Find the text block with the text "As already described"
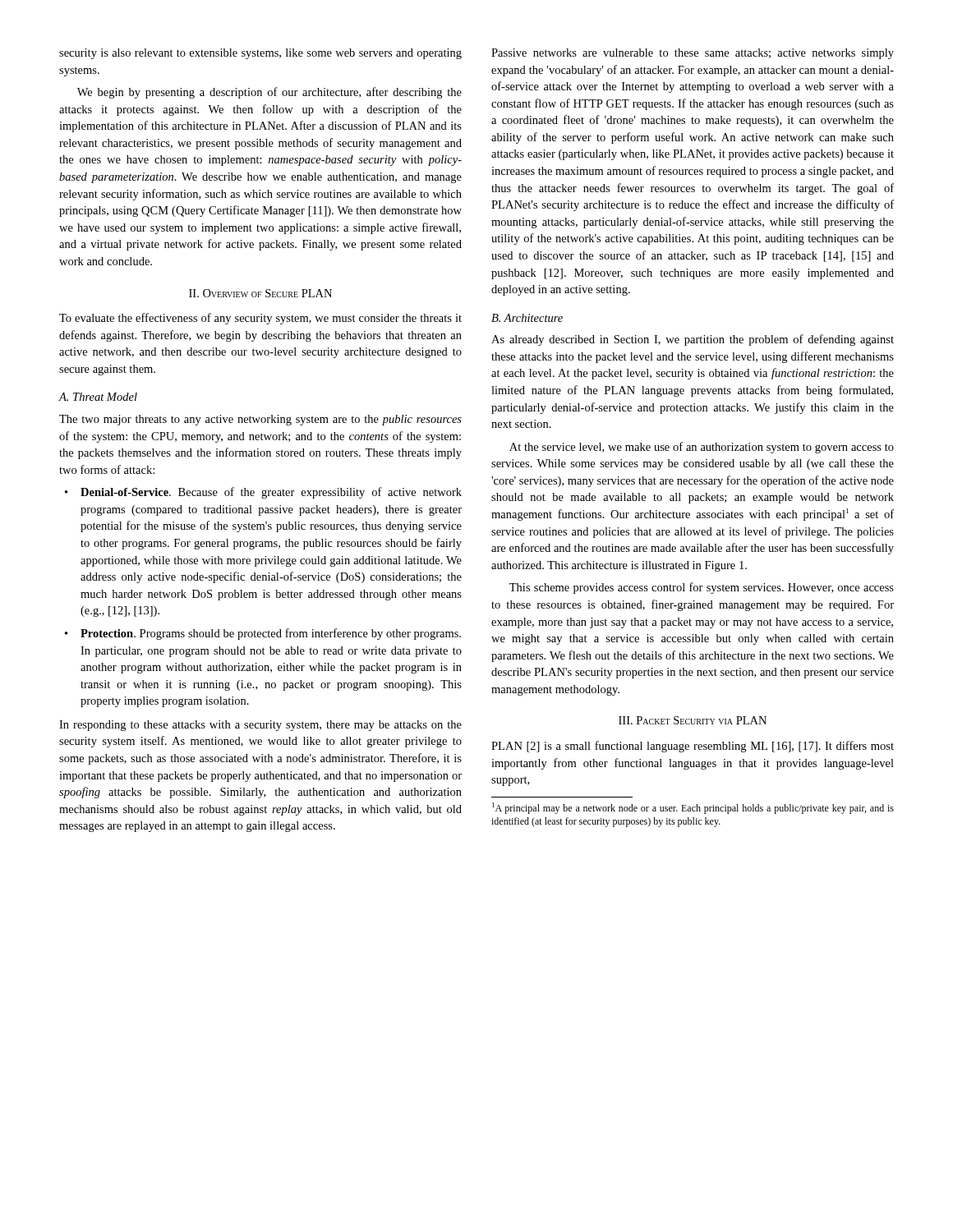Viewport: 953px width, 1232px height. (693, 514)
